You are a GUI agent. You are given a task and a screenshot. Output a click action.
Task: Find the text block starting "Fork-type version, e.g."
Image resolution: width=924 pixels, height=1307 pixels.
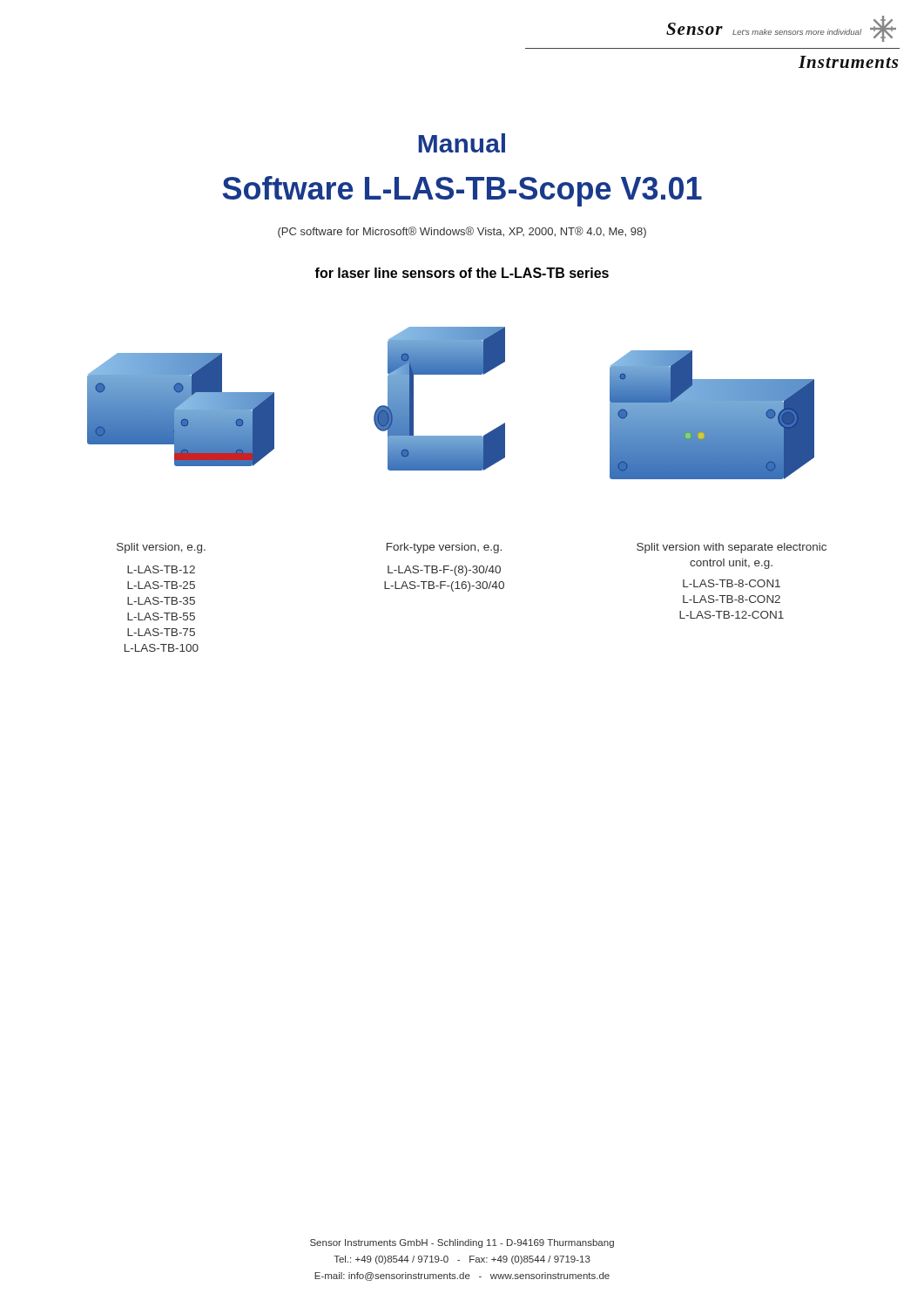444,547
